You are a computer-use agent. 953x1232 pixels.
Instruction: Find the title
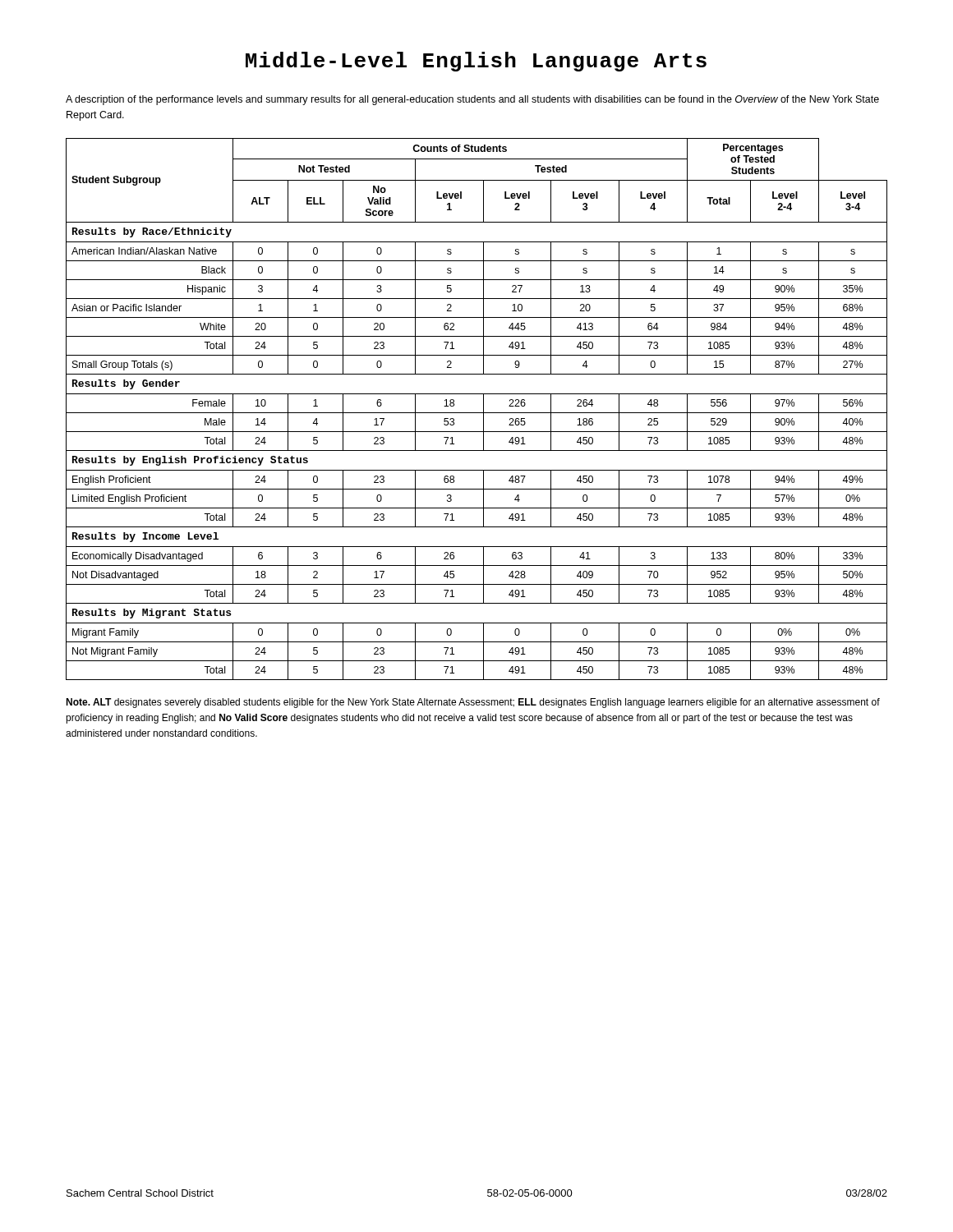pyautogui.click(x=476, y=62)
